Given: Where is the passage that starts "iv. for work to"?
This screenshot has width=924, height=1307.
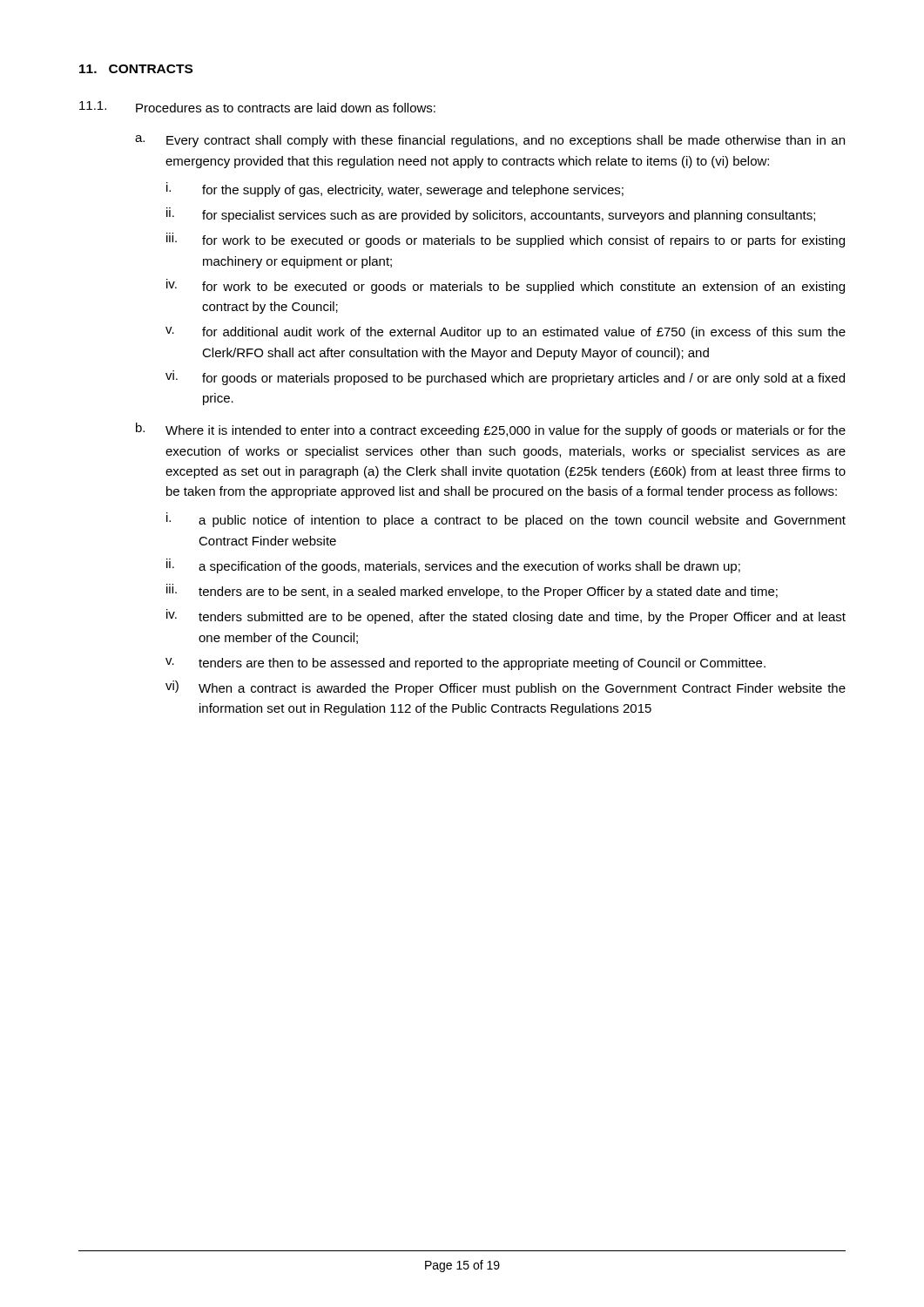Looking at the screenshot, I should [x=506, y=296].
